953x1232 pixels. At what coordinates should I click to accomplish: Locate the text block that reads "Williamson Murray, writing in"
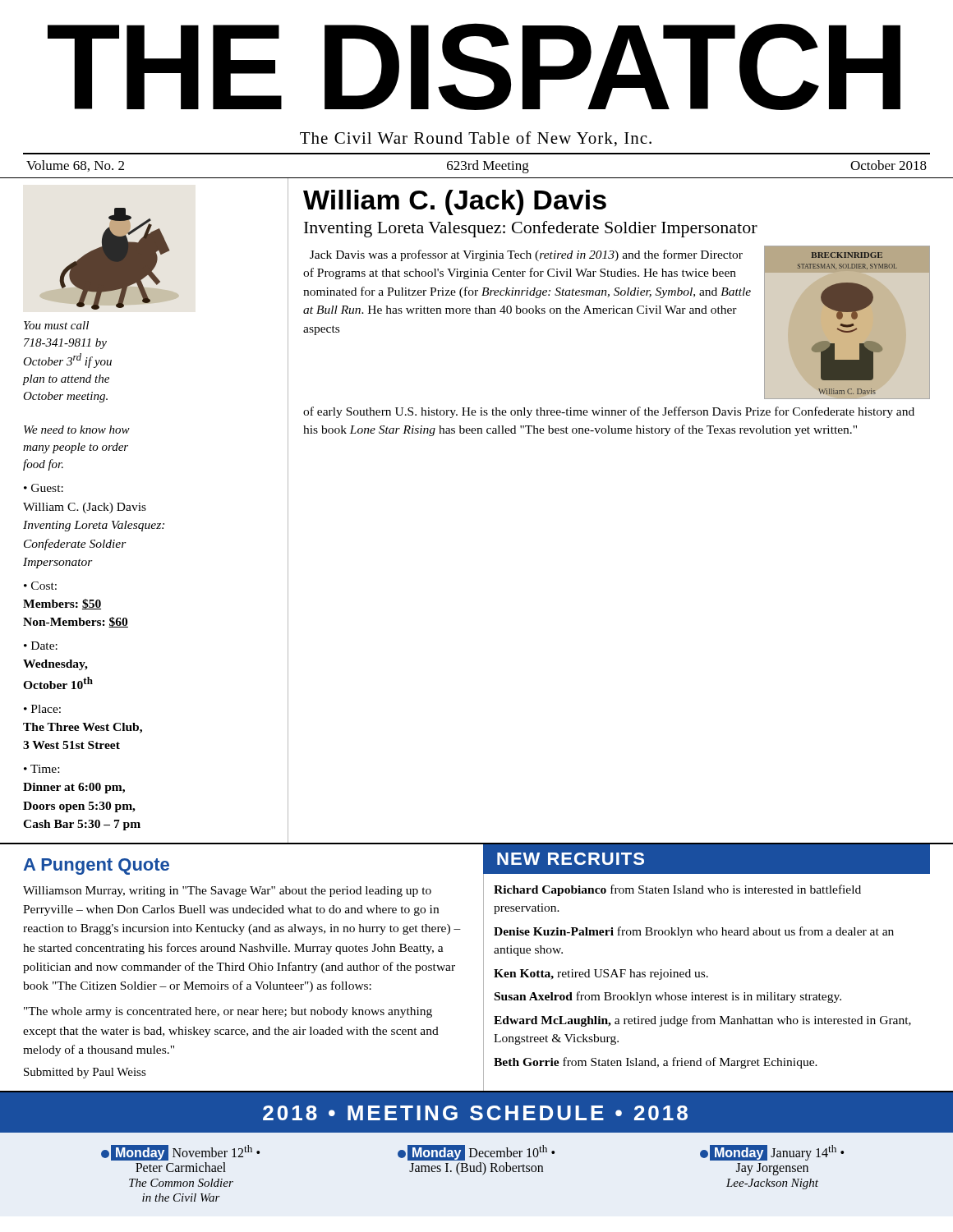click(x=242, y=937)
